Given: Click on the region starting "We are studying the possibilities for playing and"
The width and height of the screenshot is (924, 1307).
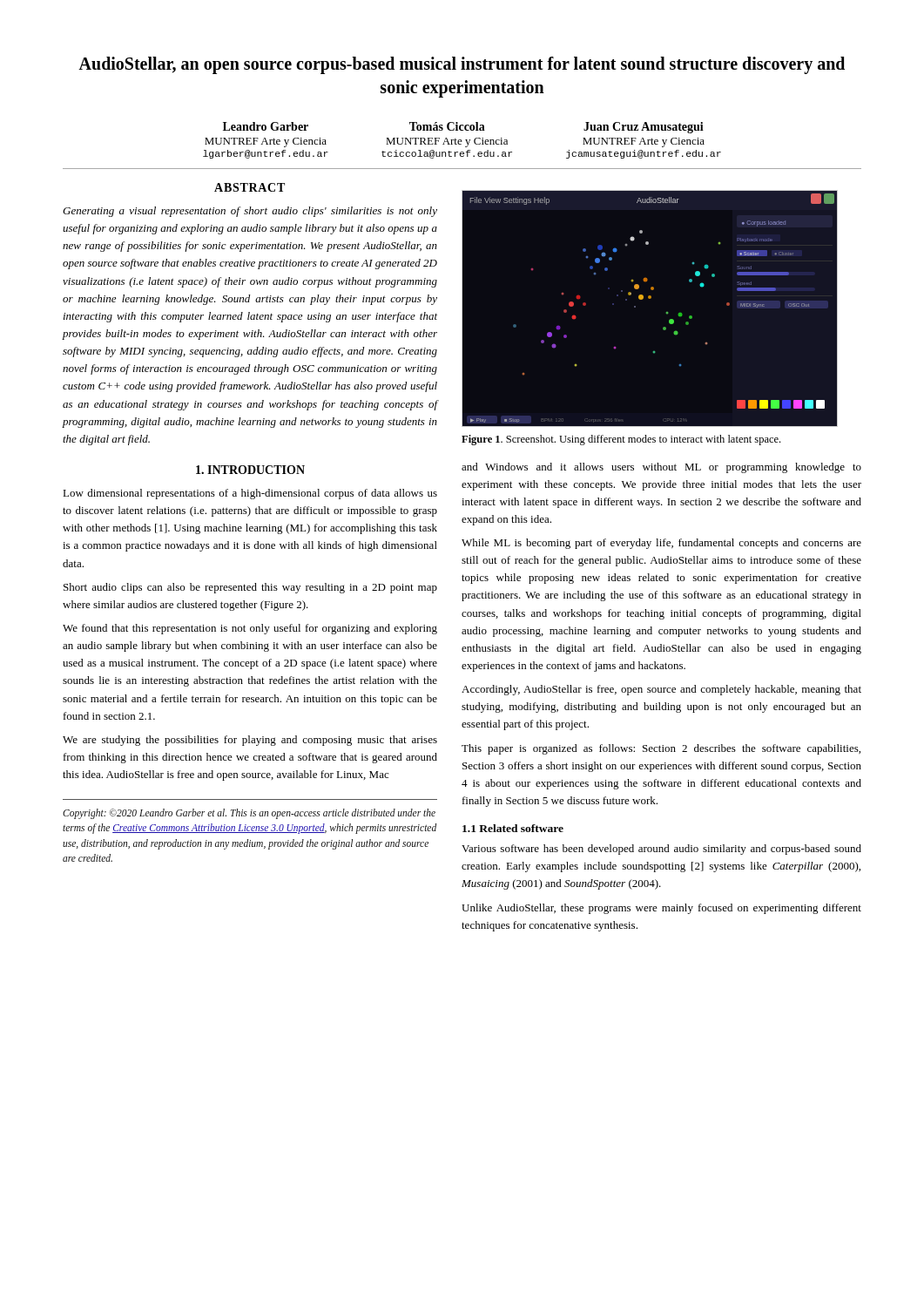Looking at the screenshot, I should click(250, 757).
